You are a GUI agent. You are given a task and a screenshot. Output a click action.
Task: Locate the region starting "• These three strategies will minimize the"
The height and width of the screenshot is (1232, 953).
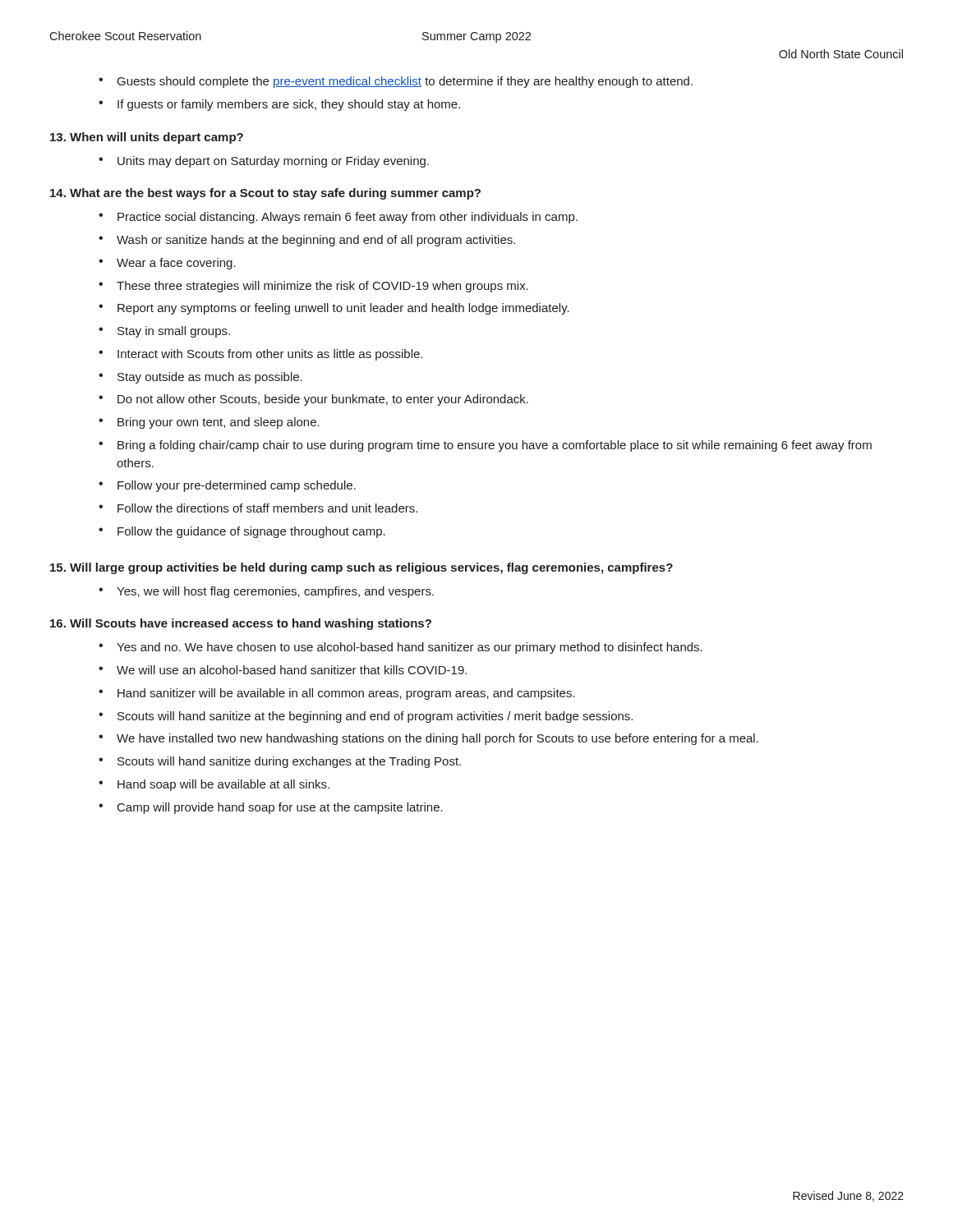pos(501,285)
